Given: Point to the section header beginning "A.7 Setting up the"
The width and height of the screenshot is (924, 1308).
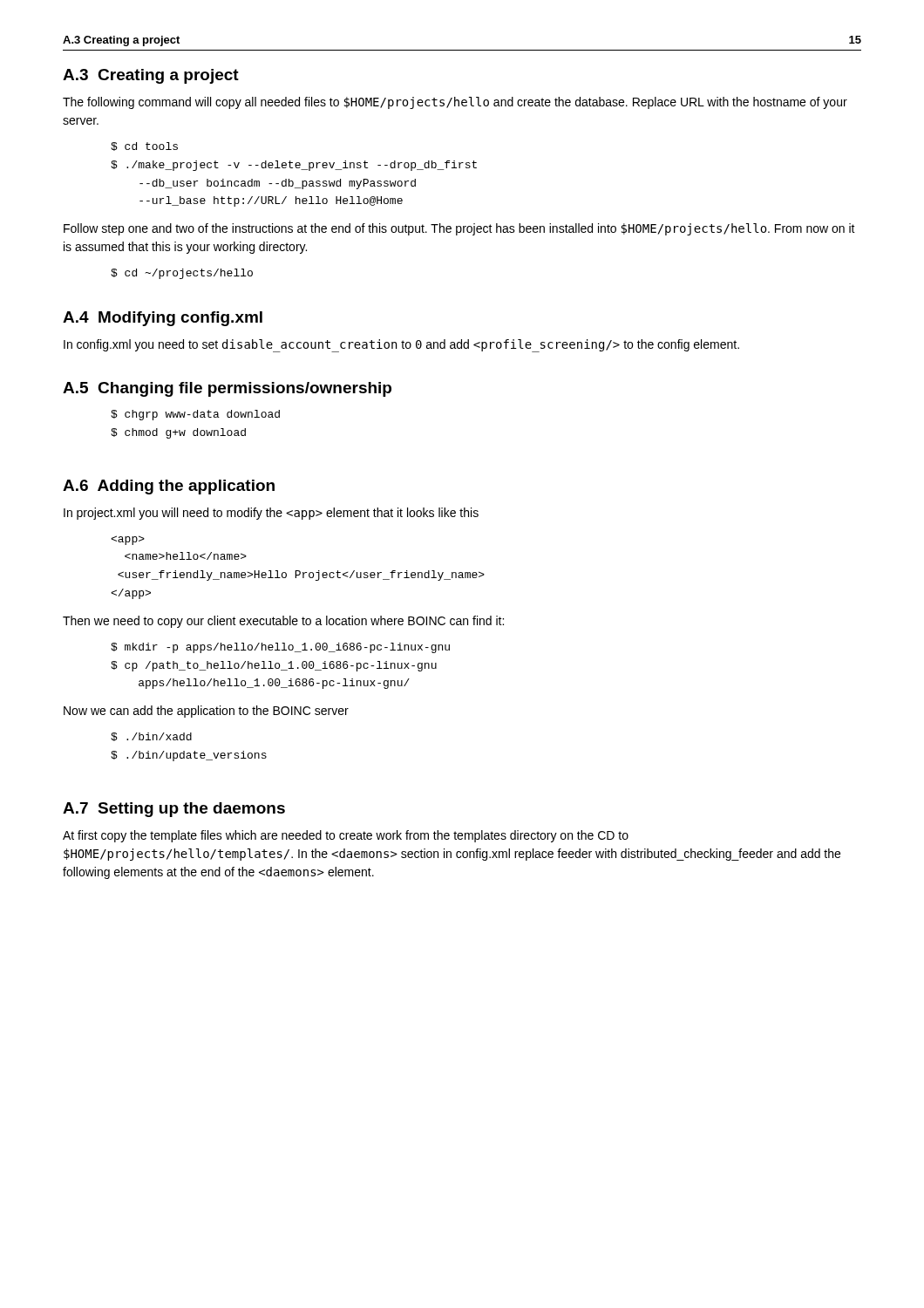Looking at the screenshot, I should pos(174,808).
